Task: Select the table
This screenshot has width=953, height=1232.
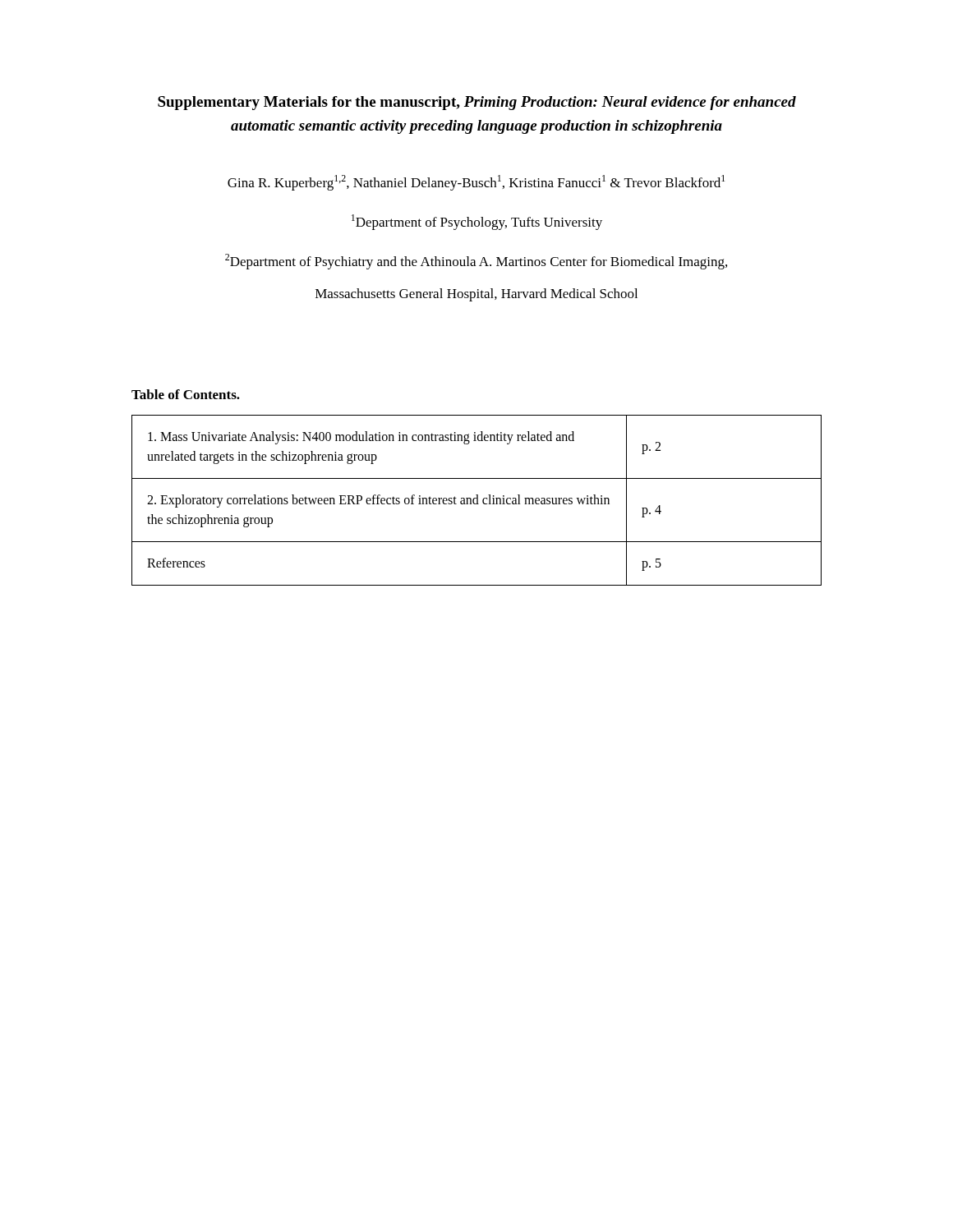Action: (476, 500)
